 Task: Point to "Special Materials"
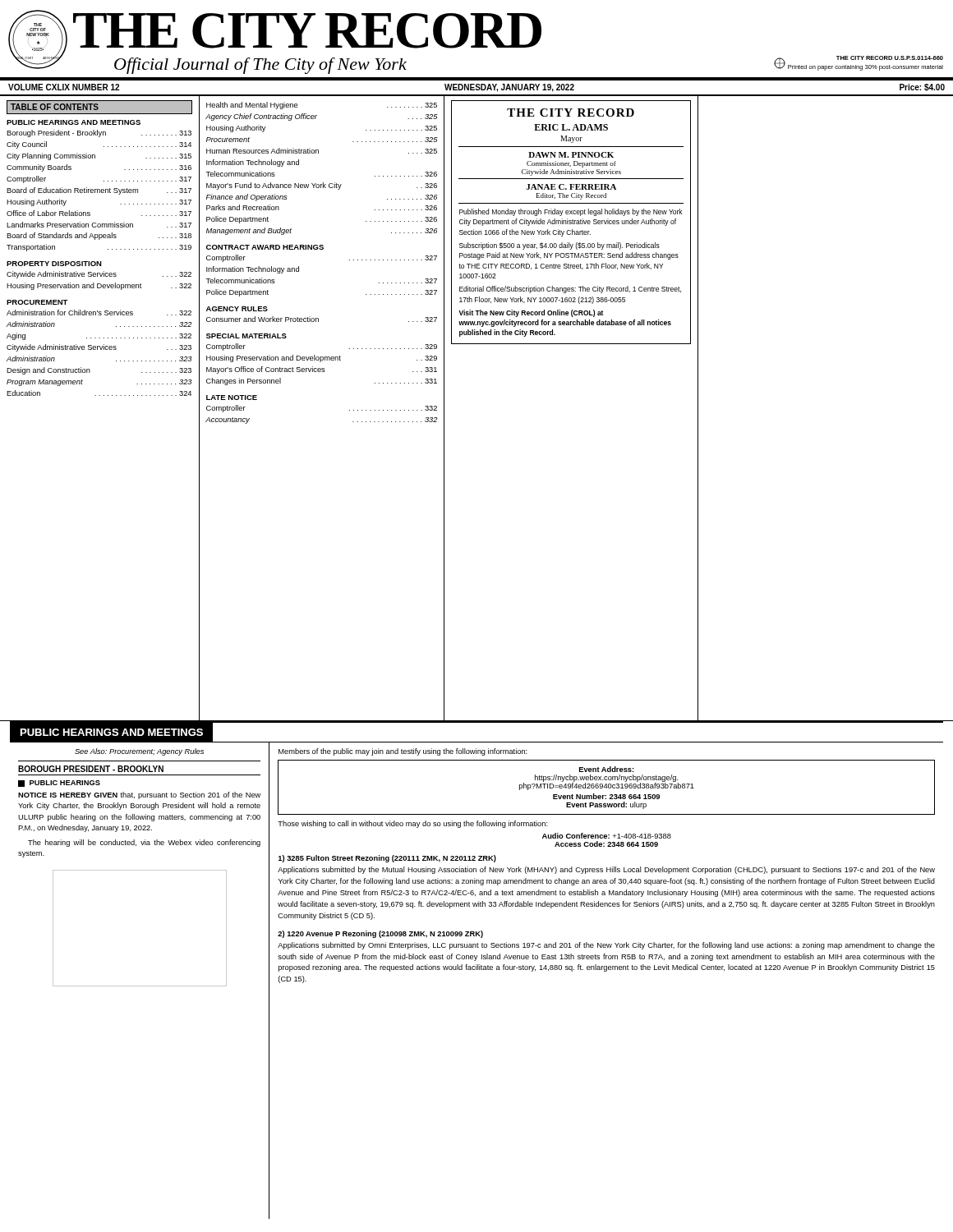point(246,335)
